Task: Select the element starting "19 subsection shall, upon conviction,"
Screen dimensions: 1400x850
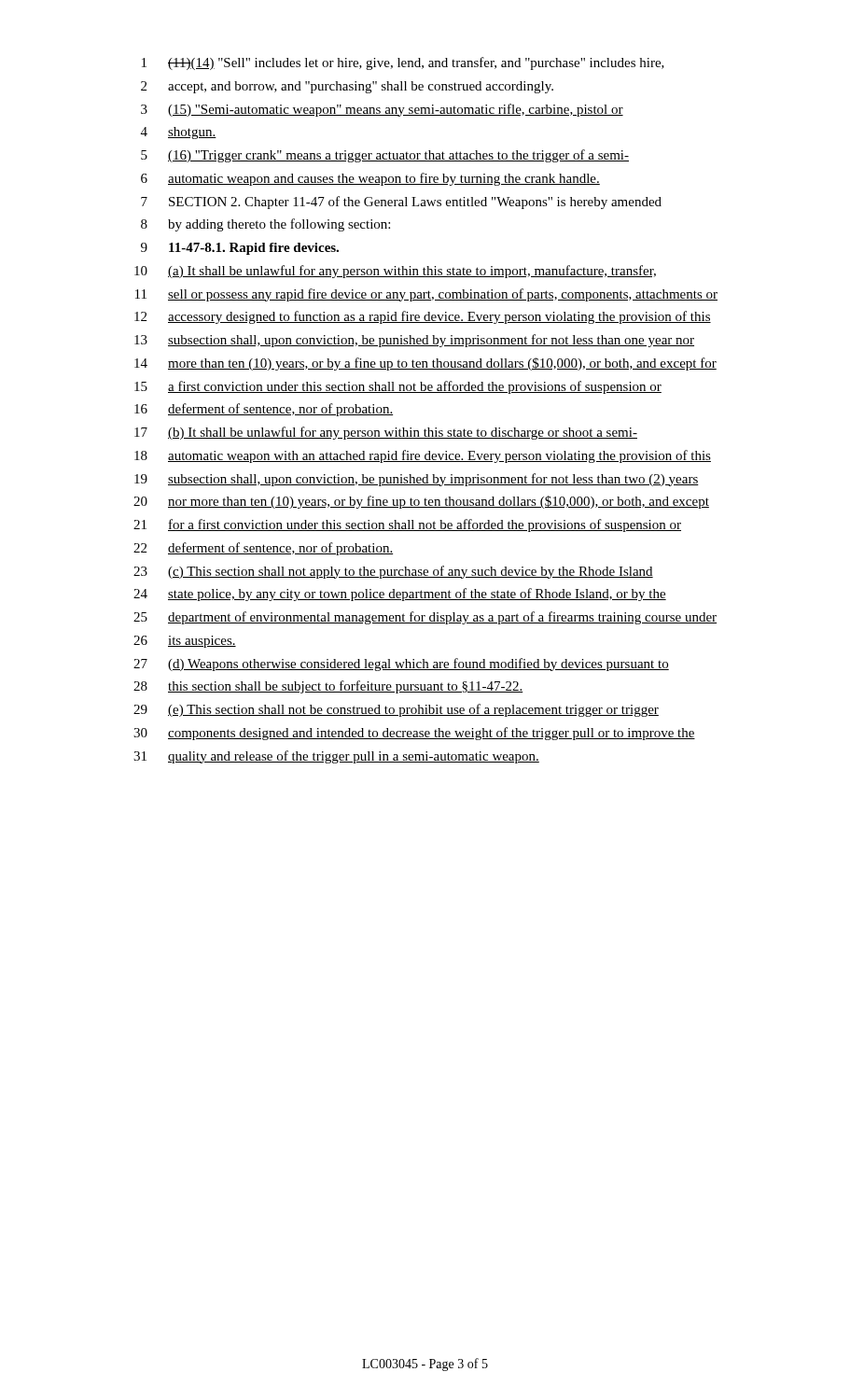Action: coord(444,479)
